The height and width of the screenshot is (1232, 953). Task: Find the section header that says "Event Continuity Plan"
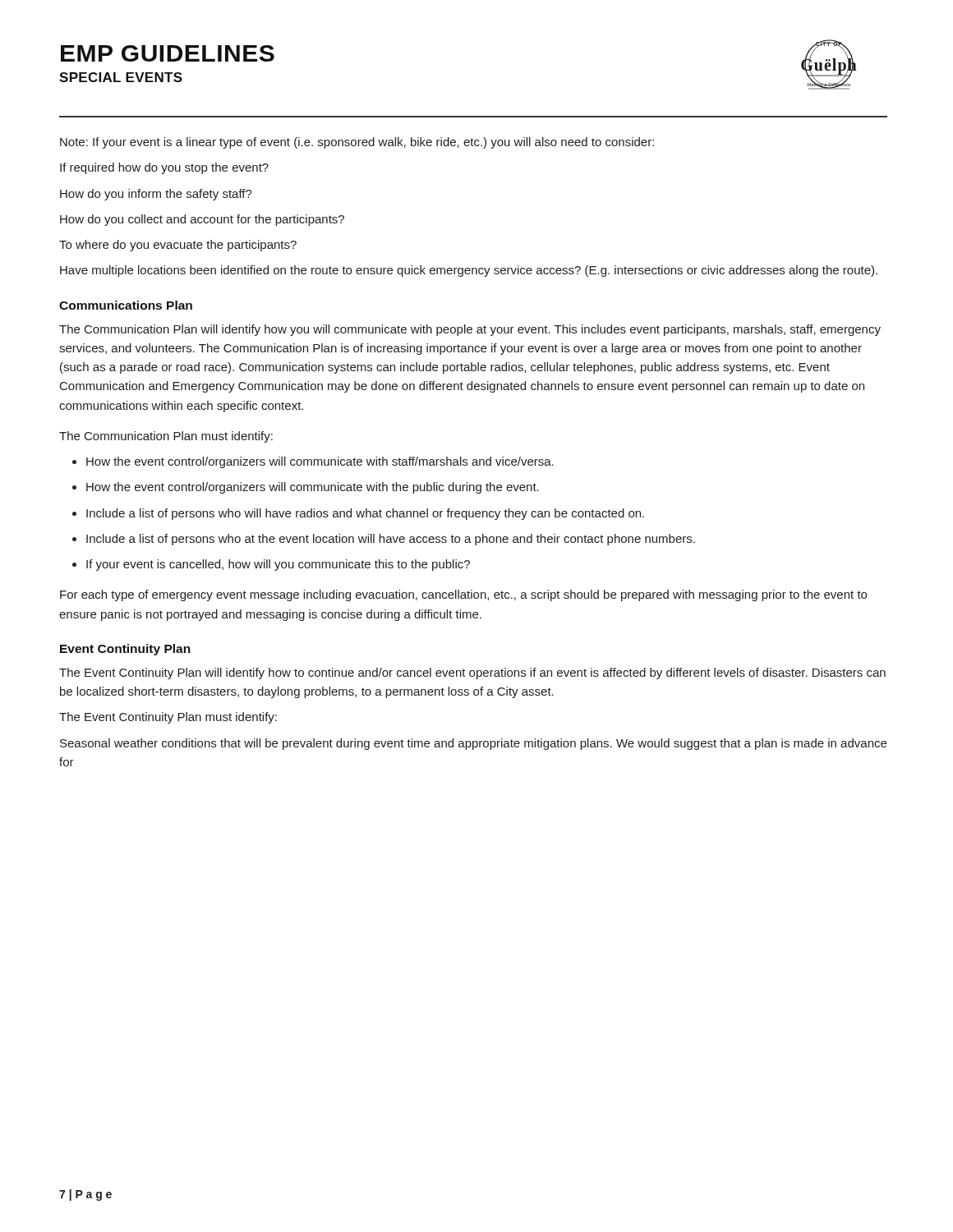point(125,648)
